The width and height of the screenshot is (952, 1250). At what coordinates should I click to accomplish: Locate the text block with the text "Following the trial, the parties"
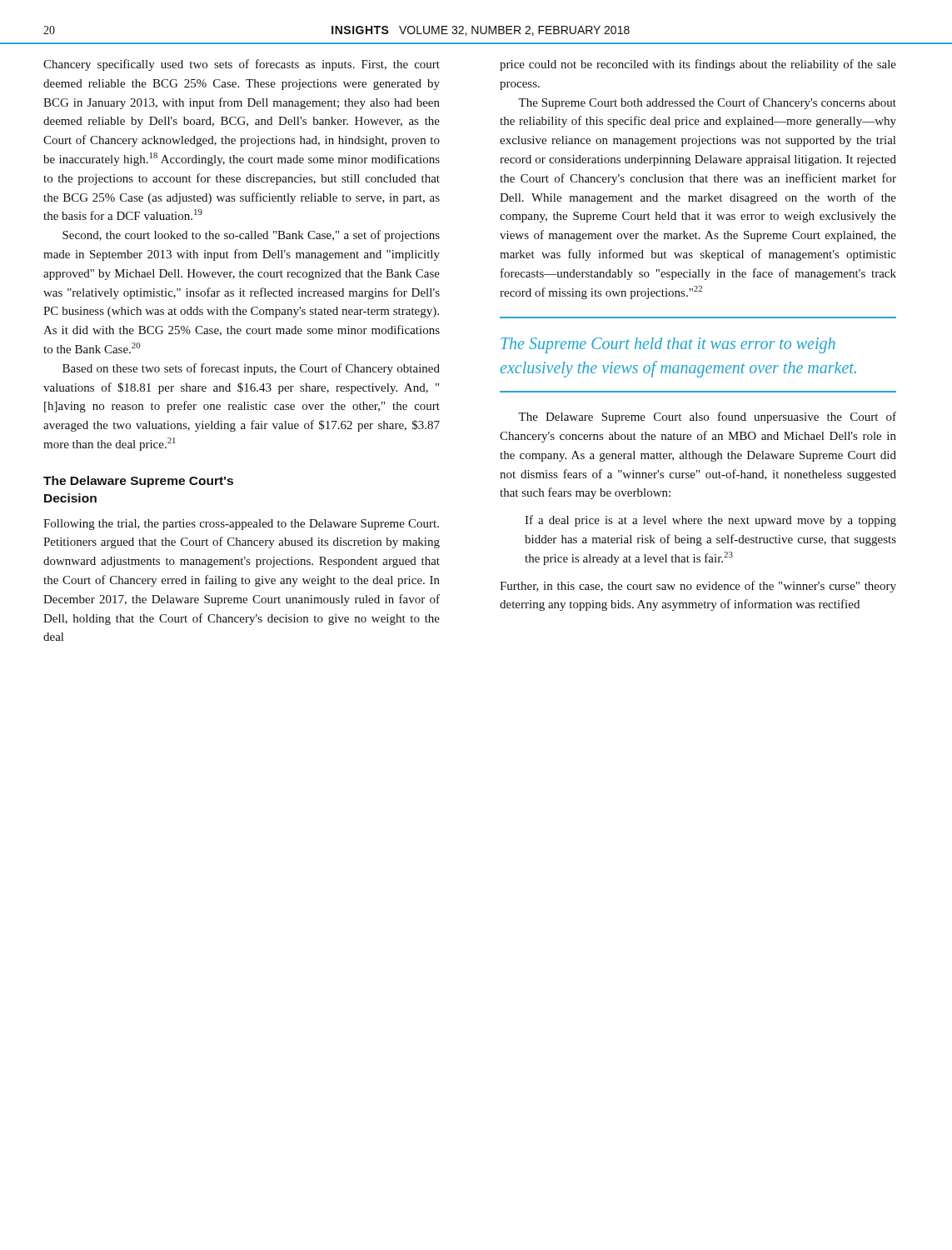click(x=242, y=580)
